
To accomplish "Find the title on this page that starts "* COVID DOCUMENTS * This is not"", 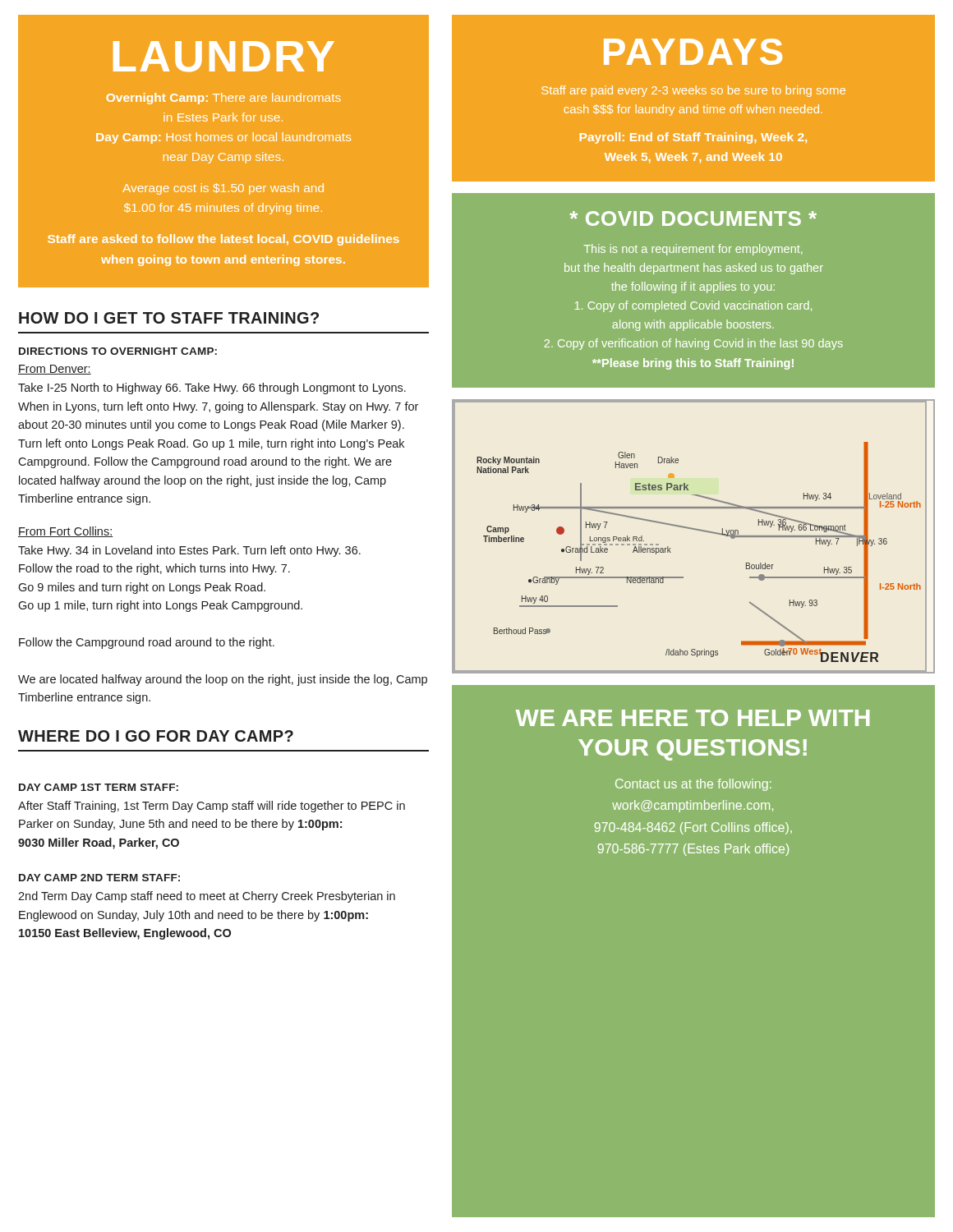I will [x=693, y=289].
